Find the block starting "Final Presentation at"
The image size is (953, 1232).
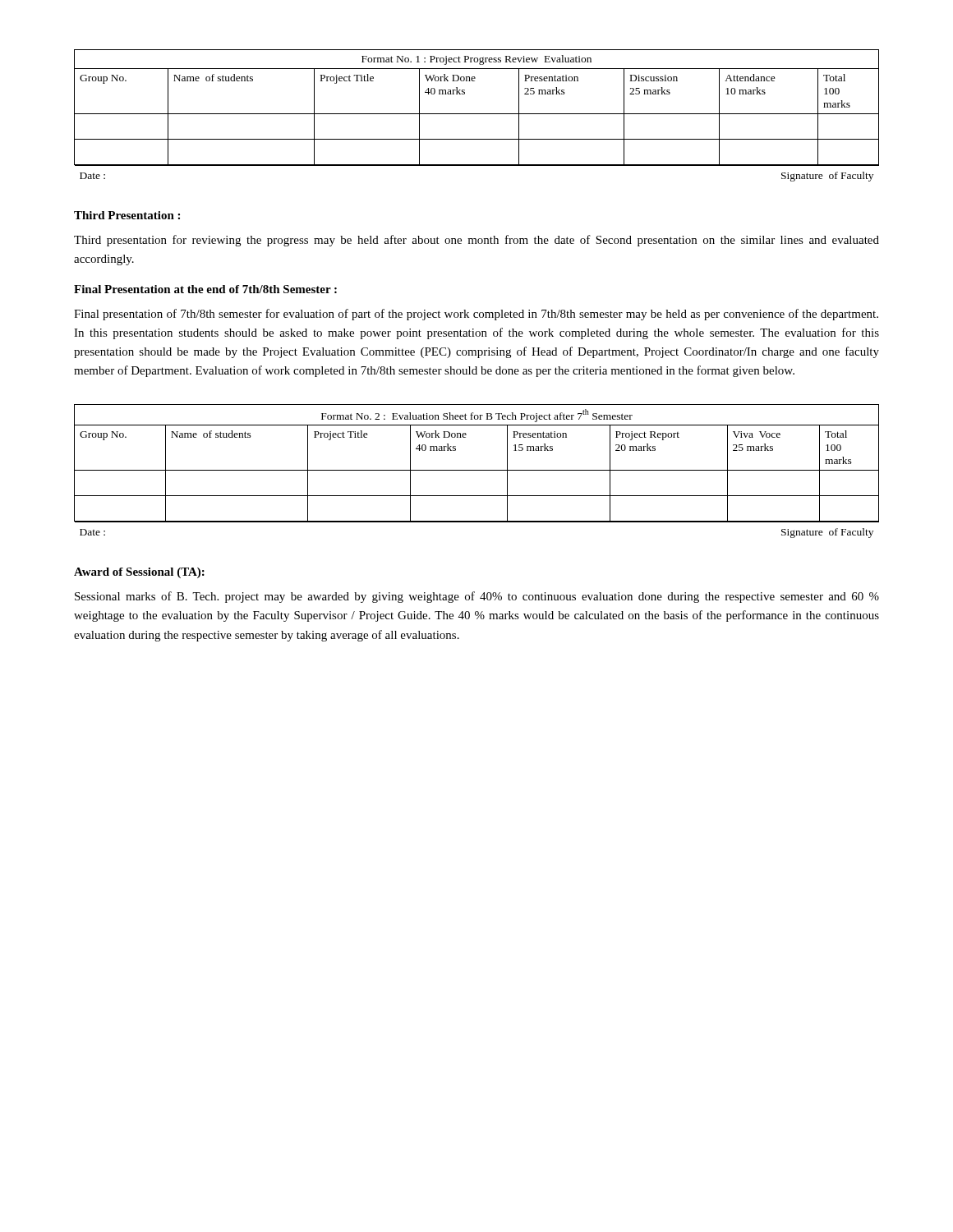tap(206, 289)
